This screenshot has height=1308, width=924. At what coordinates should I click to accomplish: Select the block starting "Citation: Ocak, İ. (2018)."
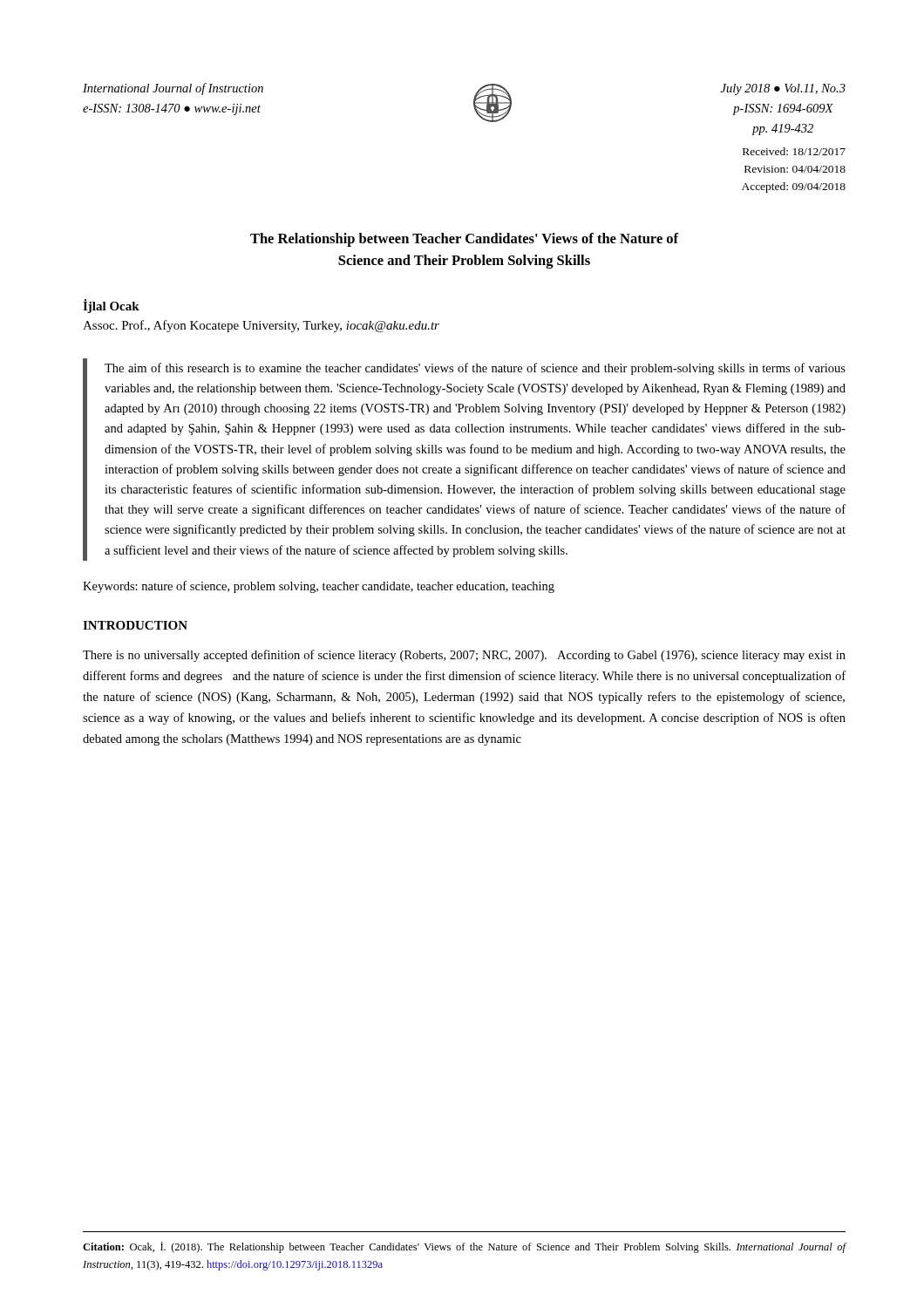[x=464, y=1256]
